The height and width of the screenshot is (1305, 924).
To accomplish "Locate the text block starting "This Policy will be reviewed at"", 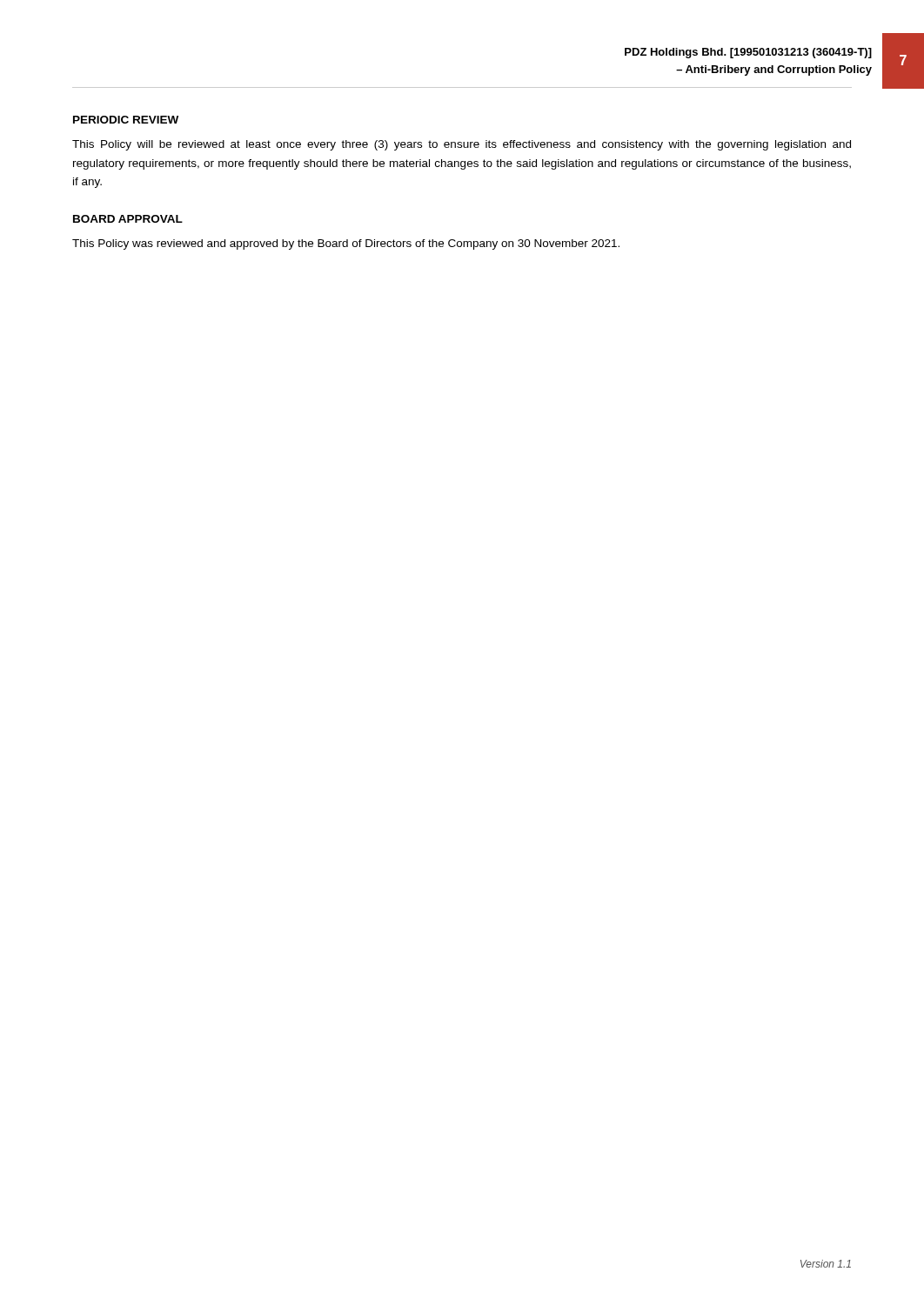I will pyautogui.click(x=462, y=163).
